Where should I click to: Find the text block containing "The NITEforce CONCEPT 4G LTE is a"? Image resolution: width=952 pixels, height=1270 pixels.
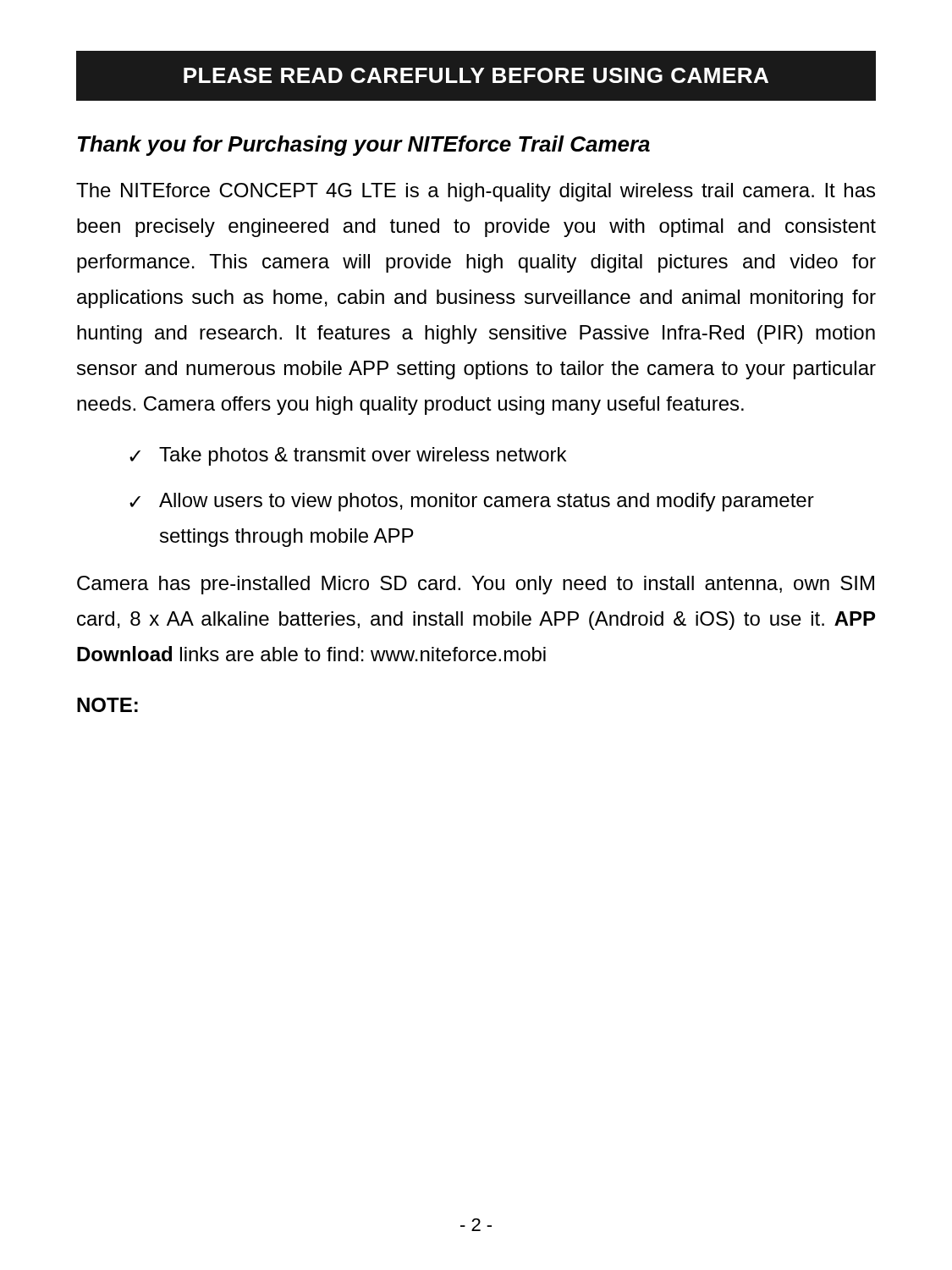[476, 297]
